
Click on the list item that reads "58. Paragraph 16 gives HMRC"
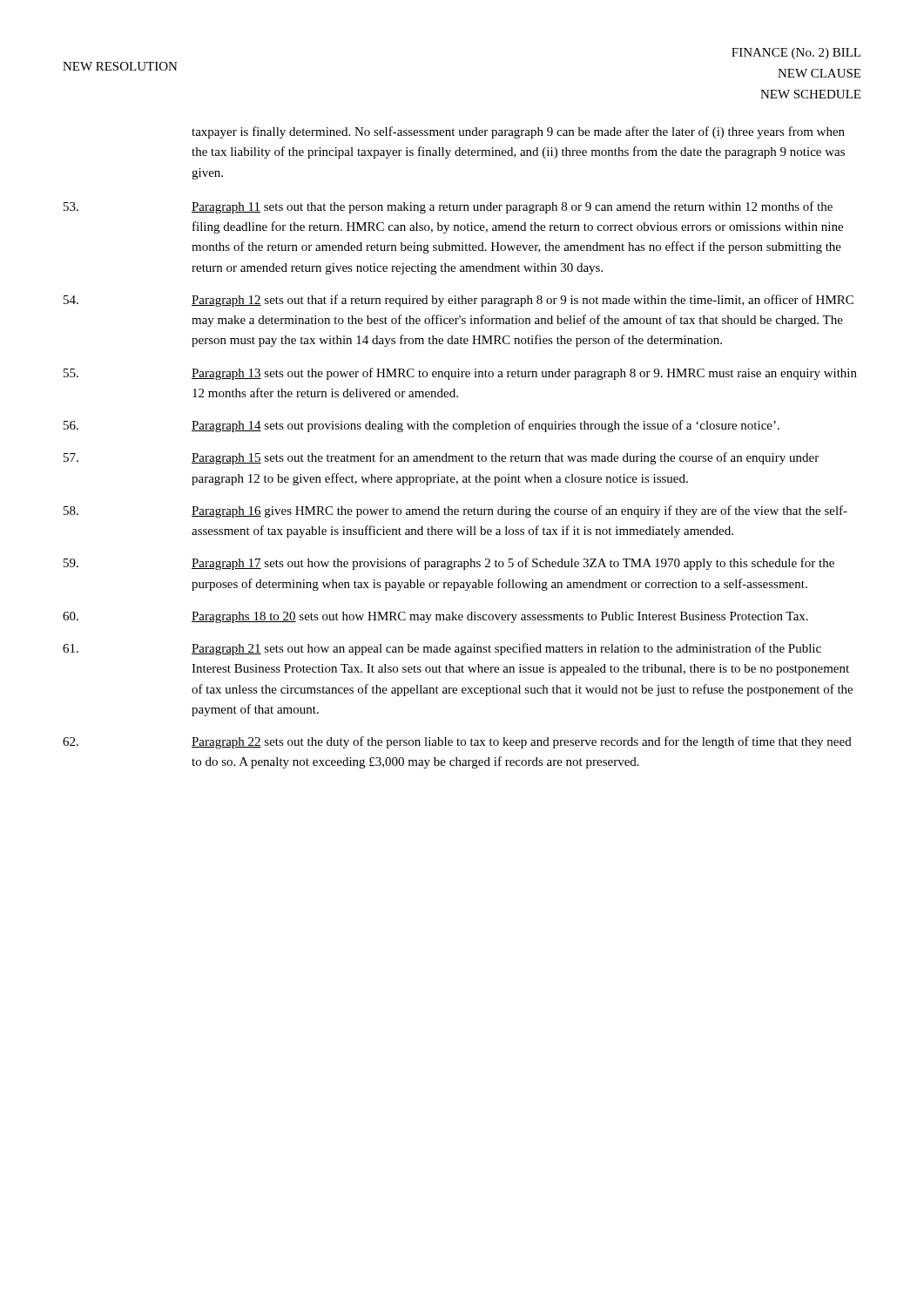(x=462, y=521)
